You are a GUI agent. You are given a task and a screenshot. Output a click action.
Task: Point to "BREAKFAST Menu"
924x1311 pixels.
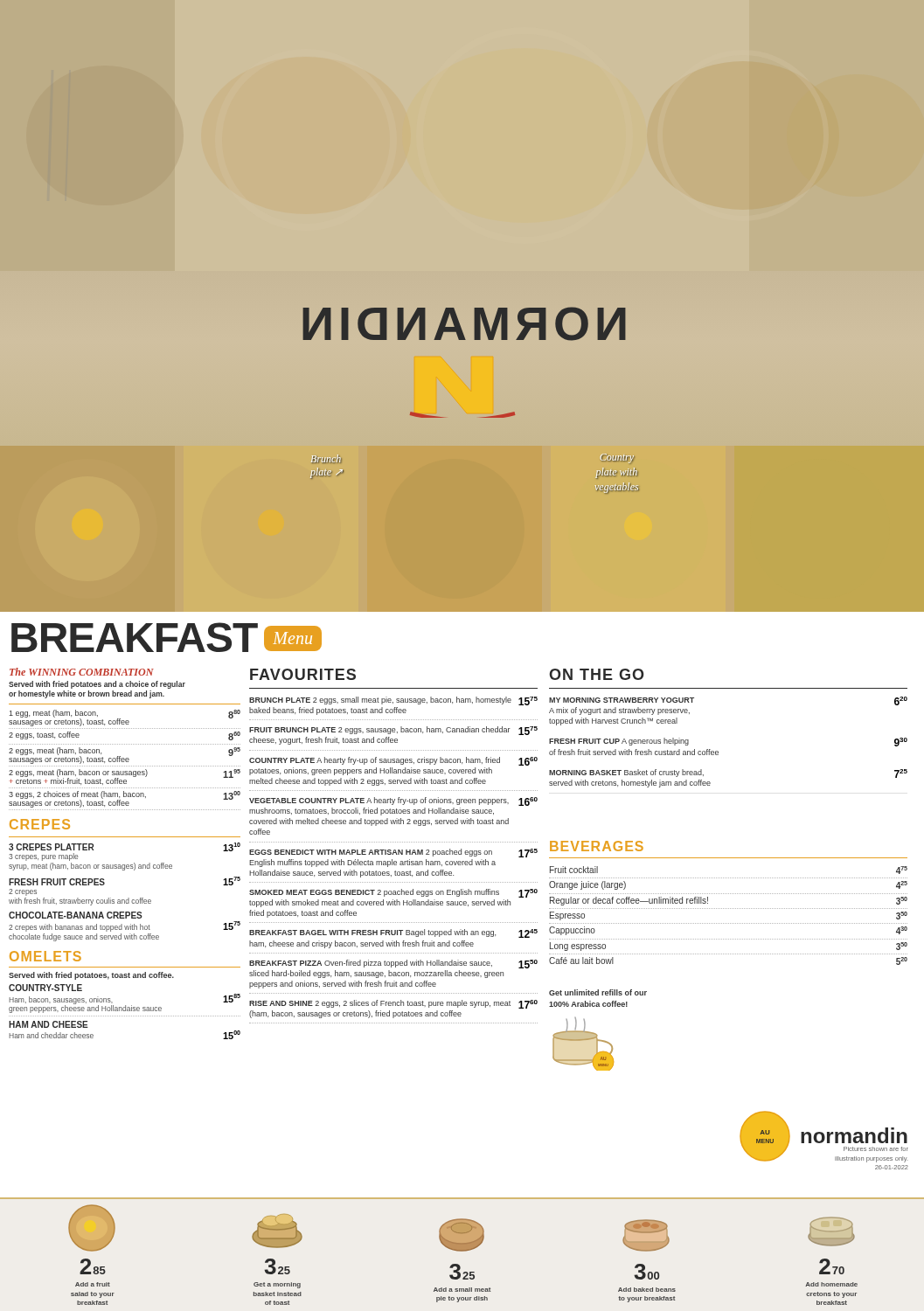click(131, 638)
